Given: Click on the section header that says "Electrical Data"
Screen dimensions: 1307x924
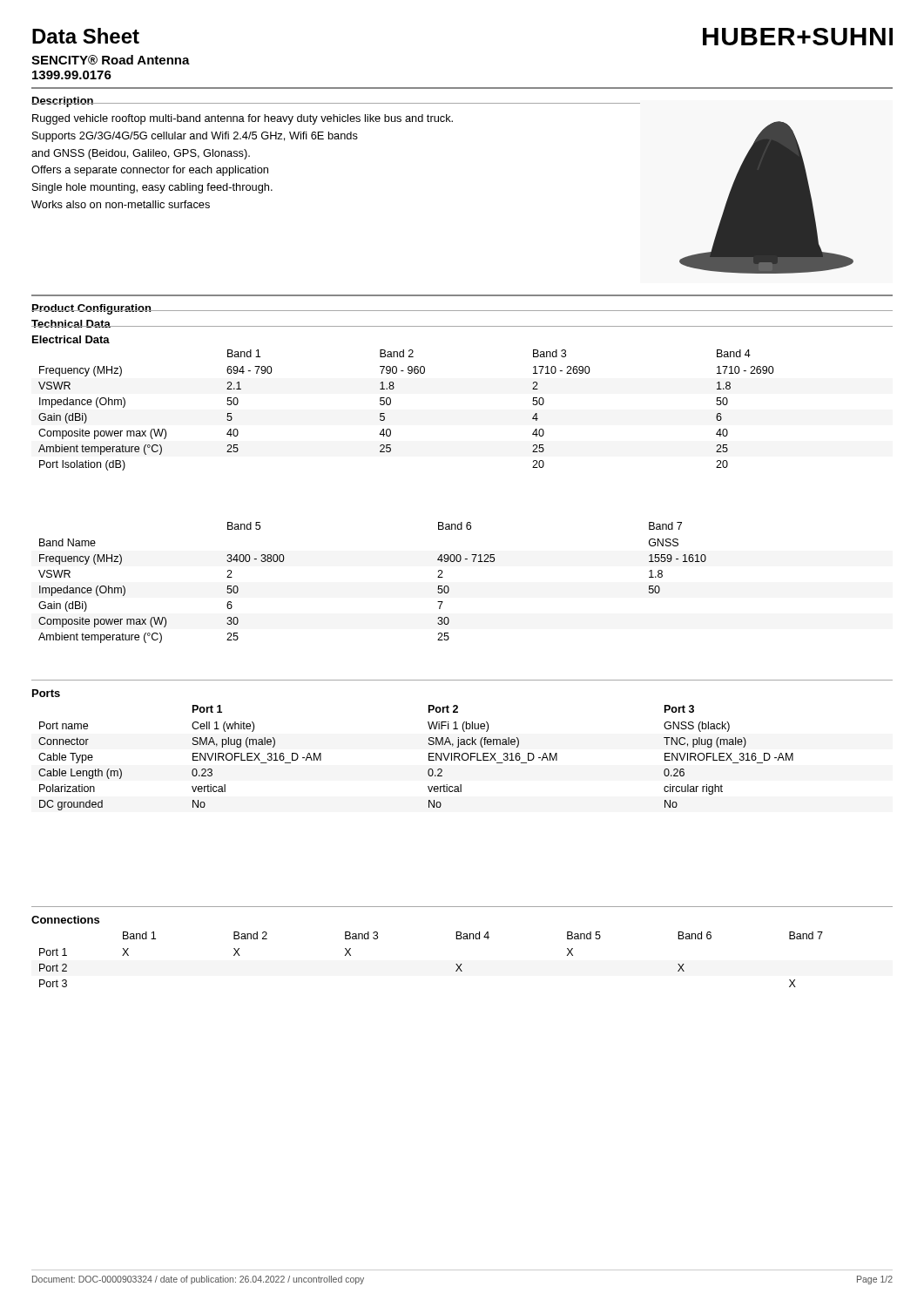Looking at the screenshot, I should 70,339.
